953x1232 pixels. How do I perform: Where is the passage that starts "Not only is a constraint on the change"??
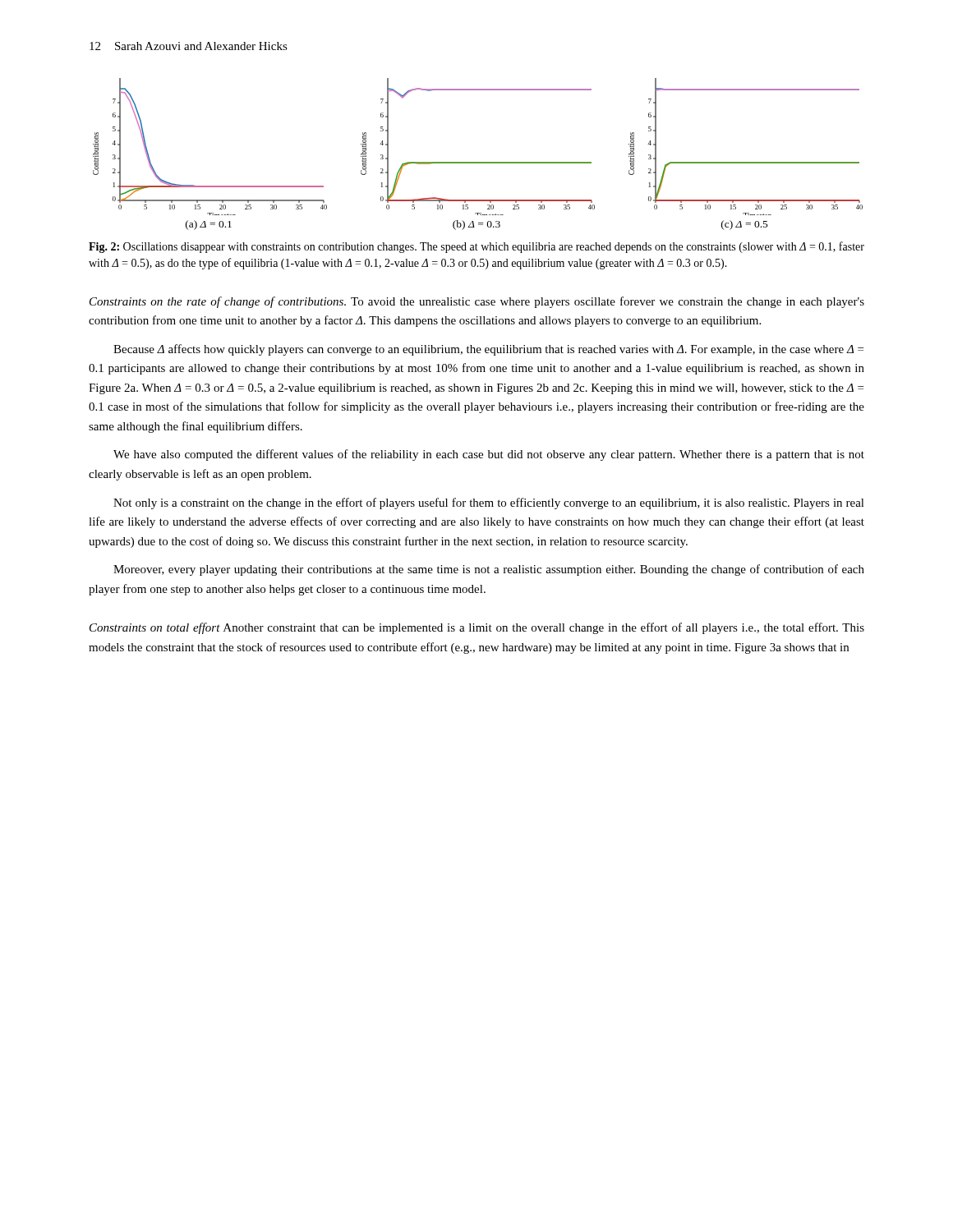(x=476, y=522)
